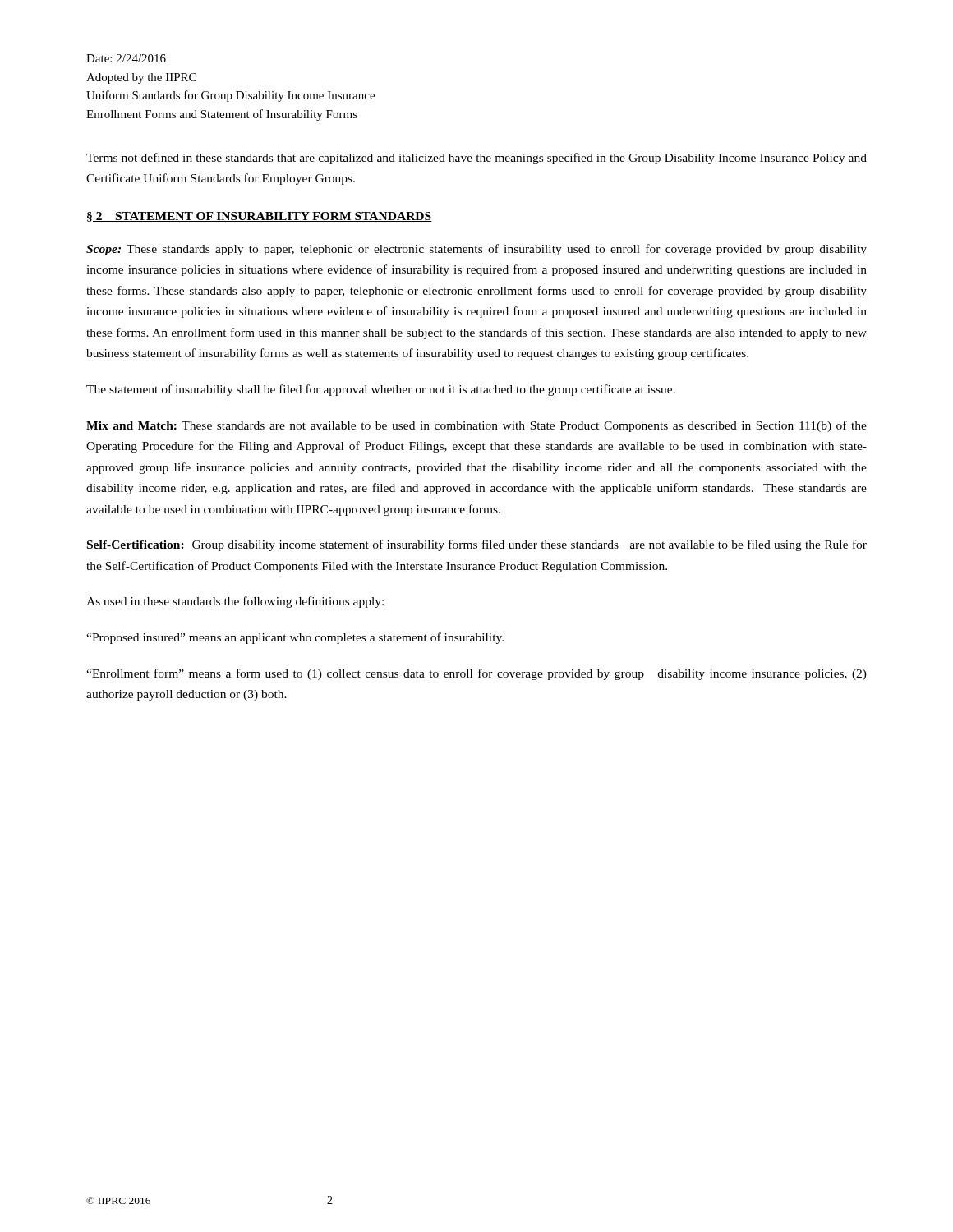Point to the block beginning "Scope: These standards apply to paper, telephonic or"

coord(476,301)
